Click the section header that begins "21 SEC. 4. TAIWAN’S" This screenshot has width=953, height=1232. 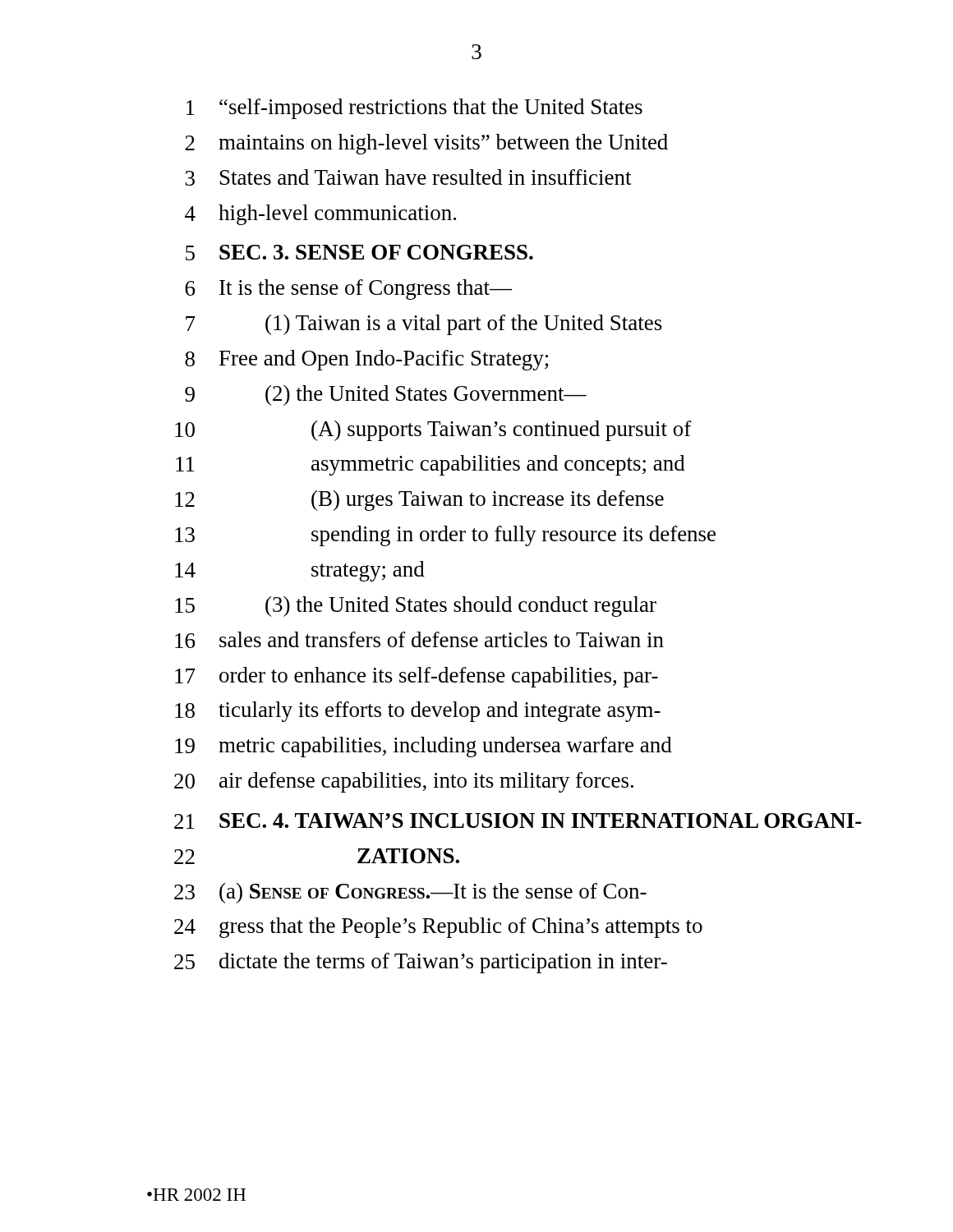[x=509, y=822]
